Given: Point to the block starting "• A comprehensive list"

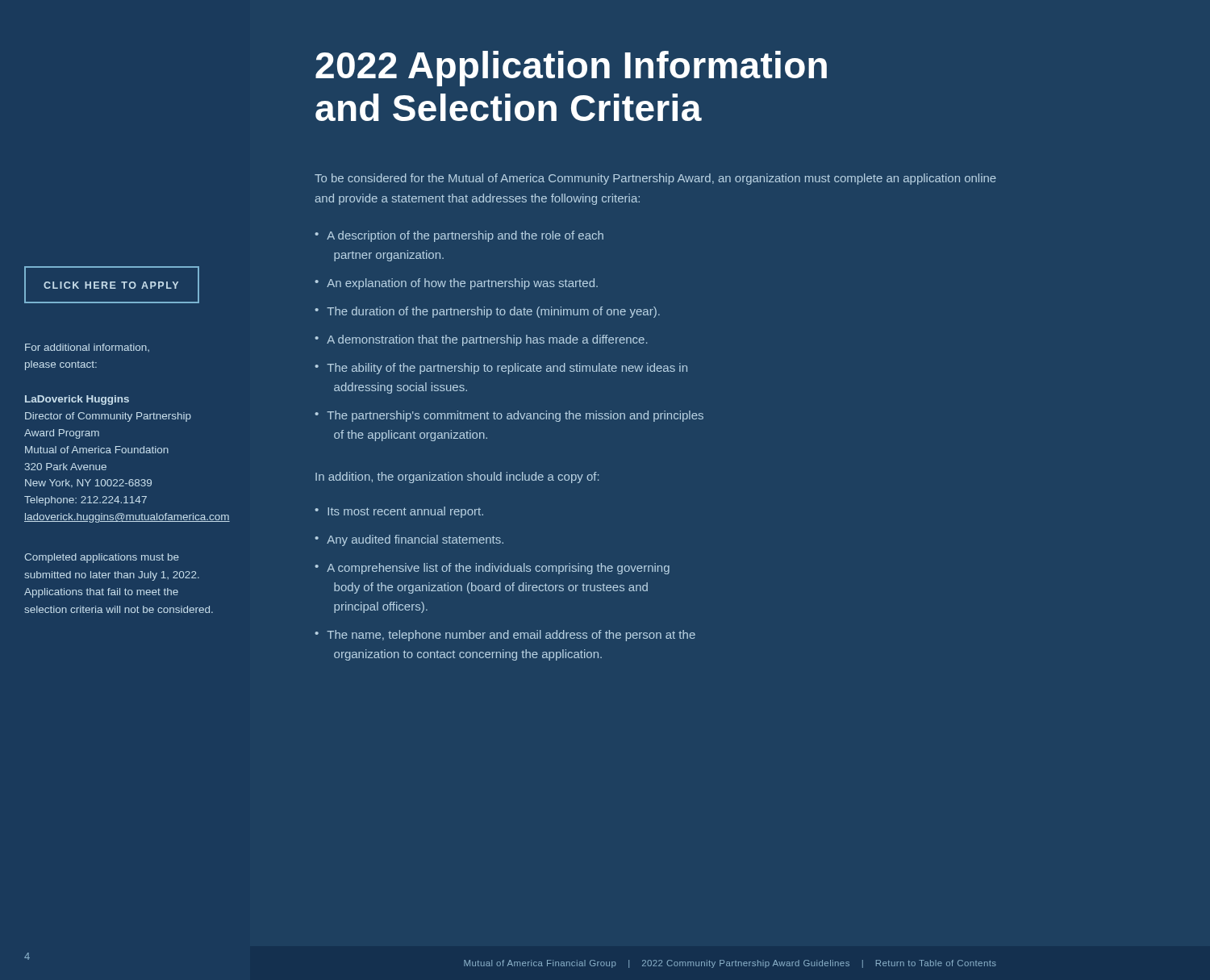Looking at the screenshot, I should pyautogui.click(x=492, y=587).
